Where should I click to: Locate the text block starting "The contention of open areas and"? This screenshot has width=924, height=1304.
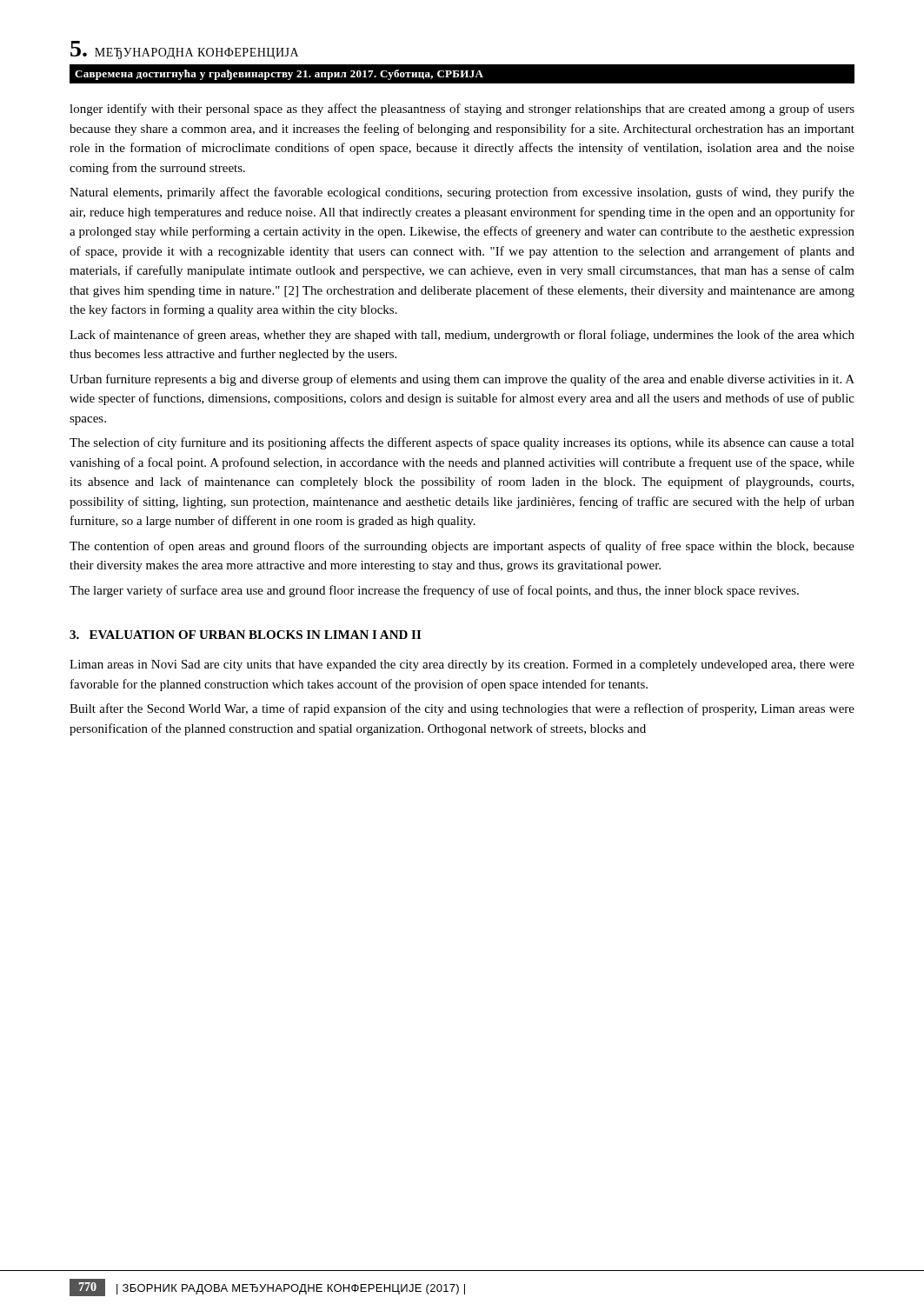pyautogui.click(x=462, y=556)
